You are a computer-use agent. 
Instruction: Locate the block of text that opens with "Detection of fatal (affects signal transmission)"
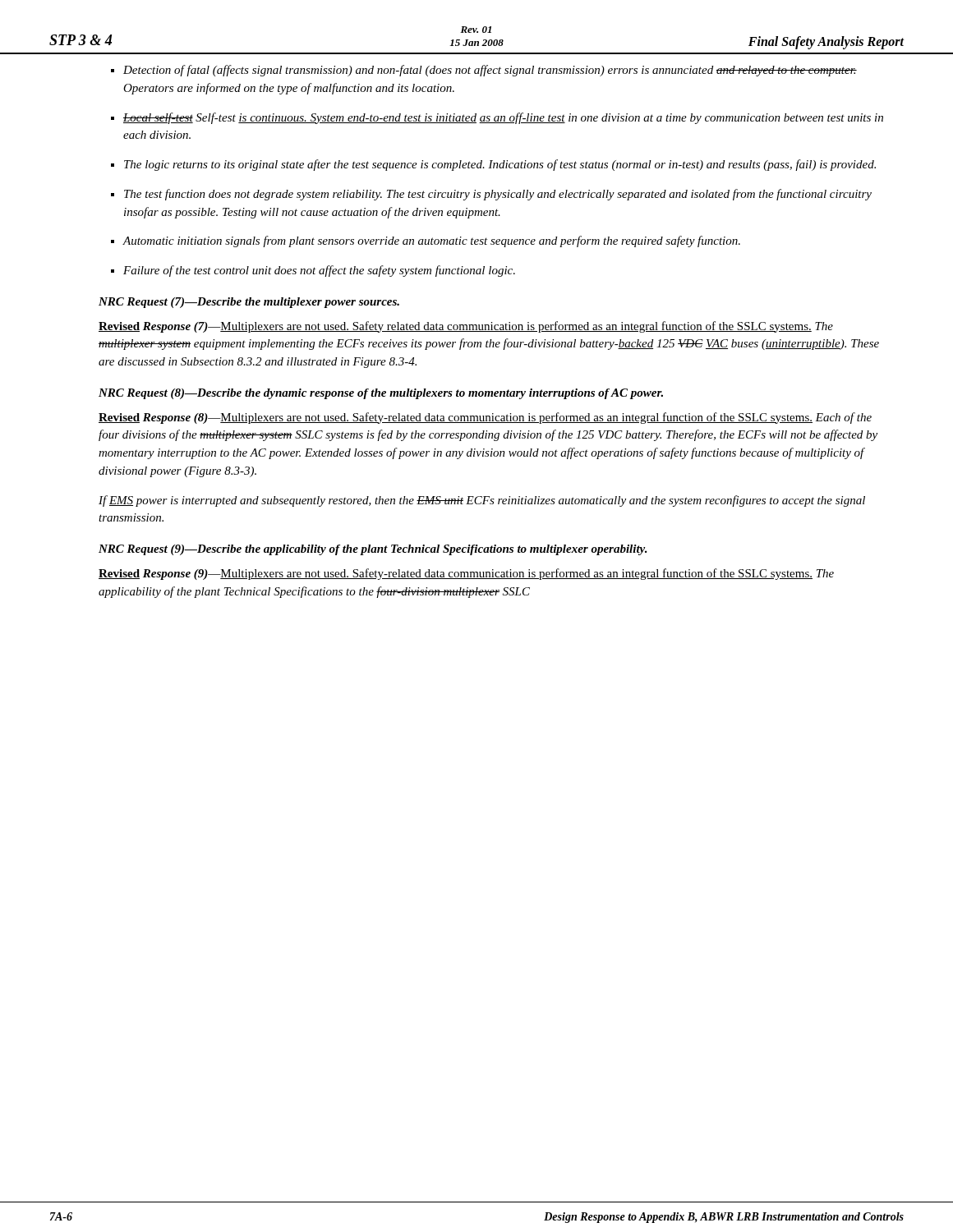point(490,79)
